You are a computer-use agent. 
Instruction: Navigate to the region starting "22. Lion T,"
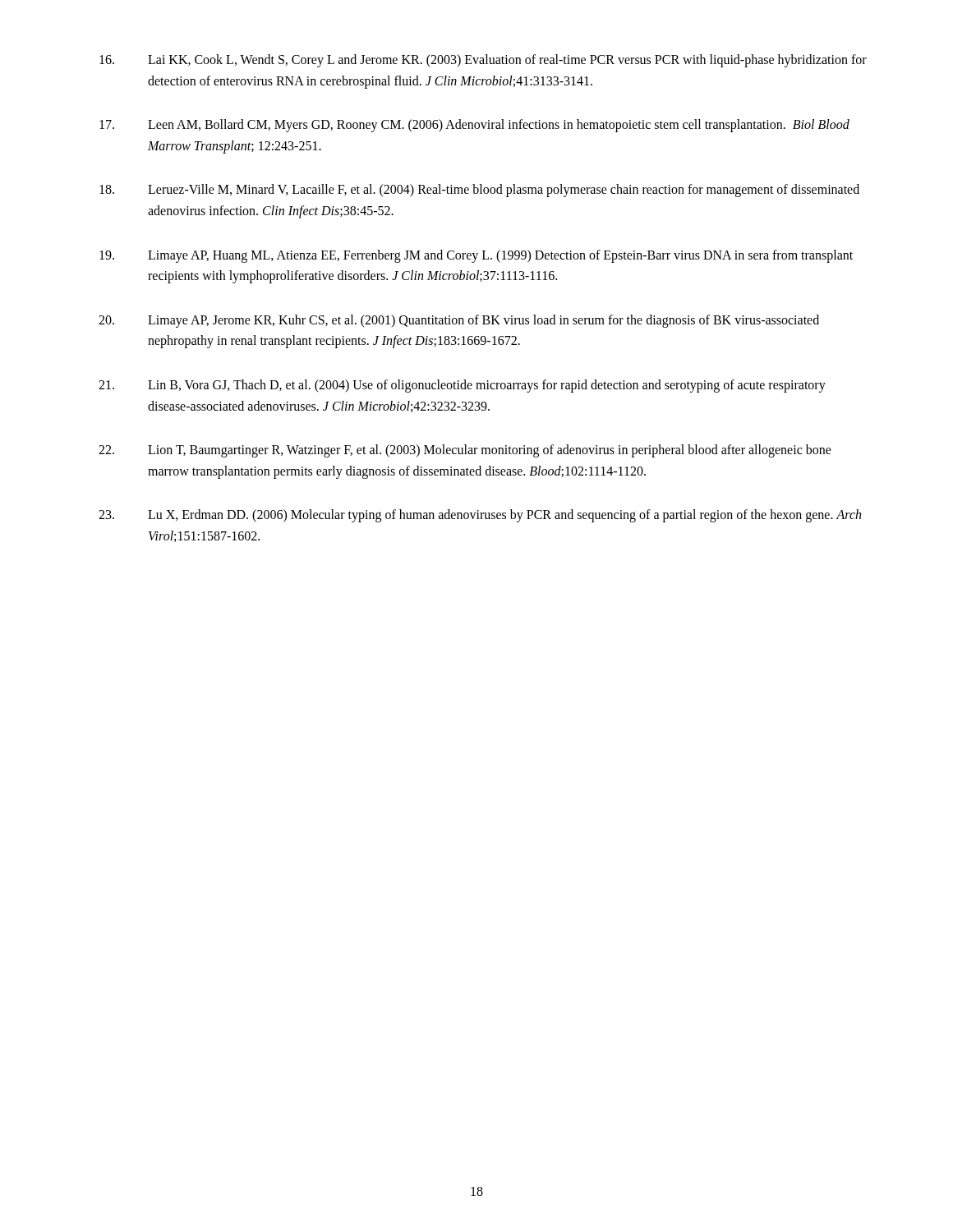tap(485, 461)
